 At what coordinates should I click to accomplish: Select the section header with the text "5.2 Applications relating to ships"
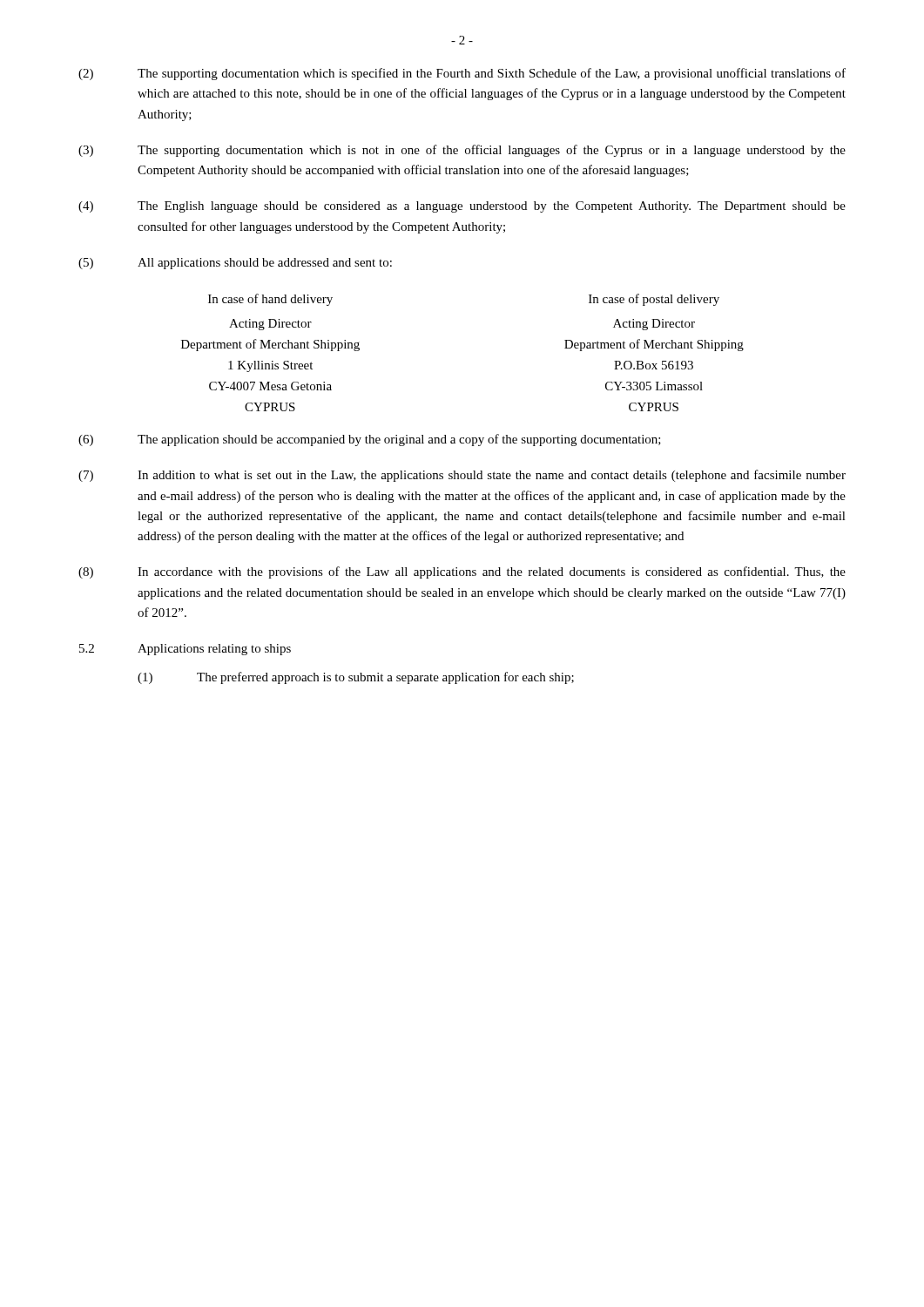point(185,650)
